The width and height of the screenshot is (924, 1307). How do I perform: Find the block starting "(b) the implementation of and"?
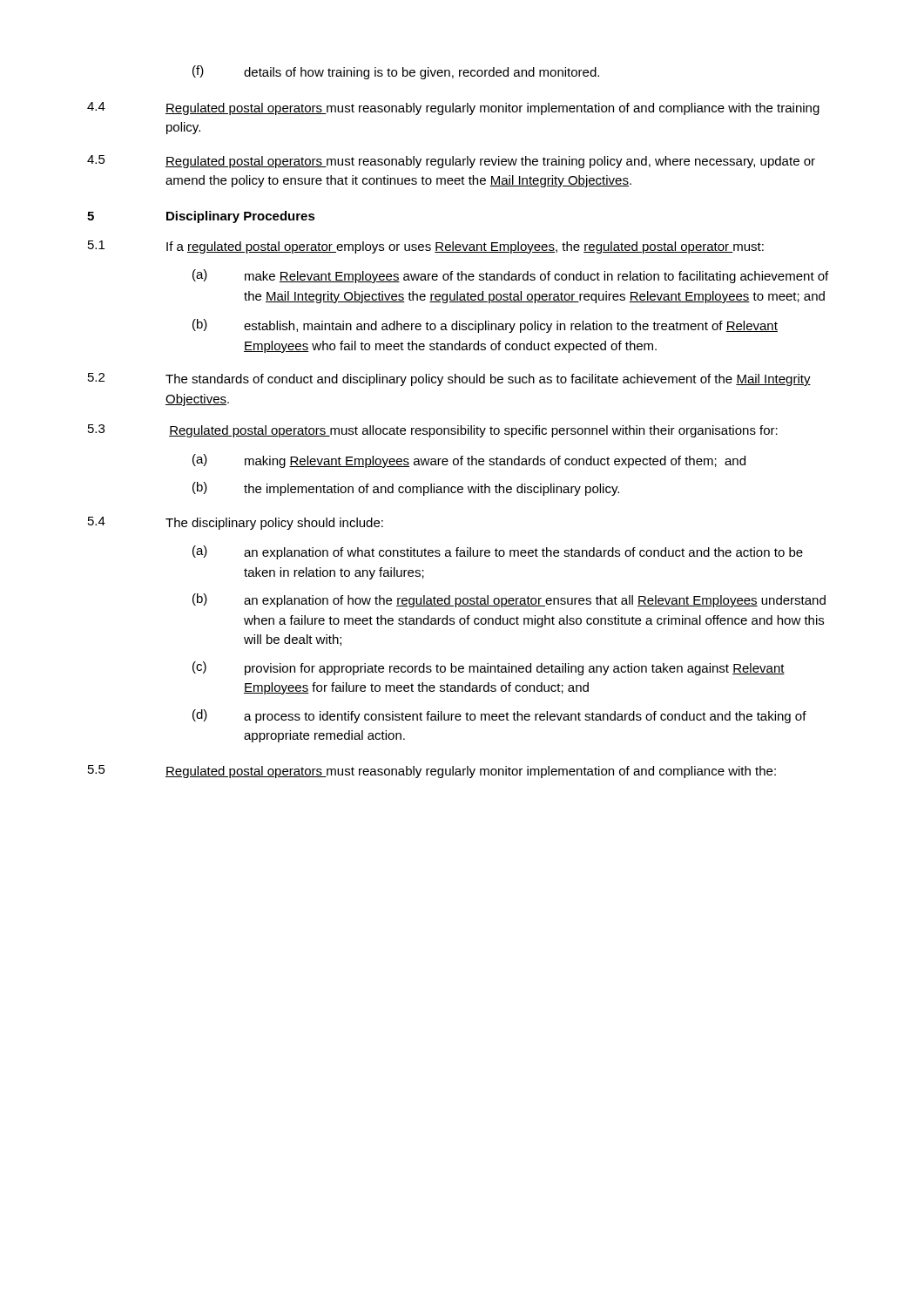[x=514, y=489]
